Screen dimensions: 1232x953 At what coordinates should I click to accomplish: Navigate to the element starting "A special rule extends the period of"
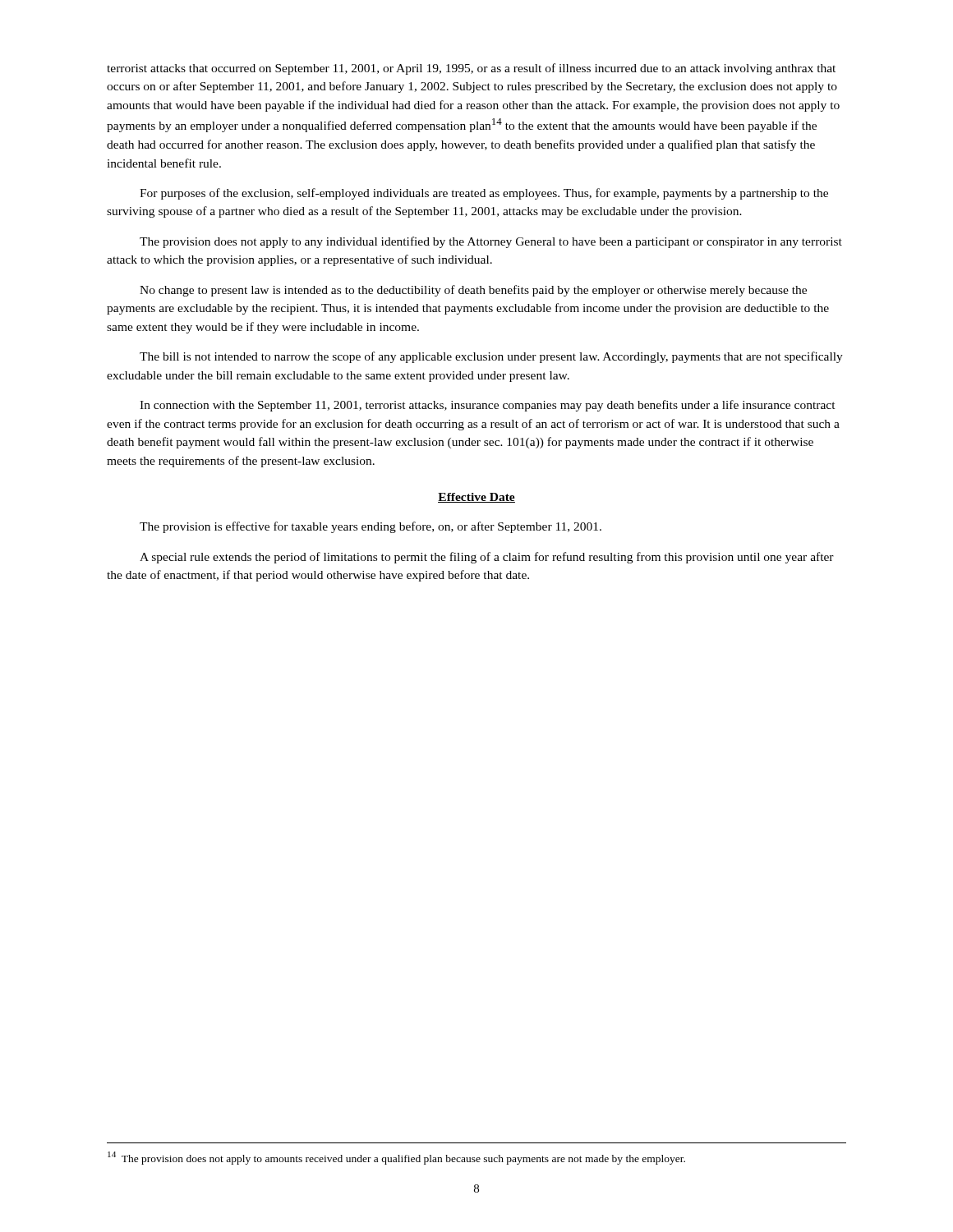[x=476, y=566]
